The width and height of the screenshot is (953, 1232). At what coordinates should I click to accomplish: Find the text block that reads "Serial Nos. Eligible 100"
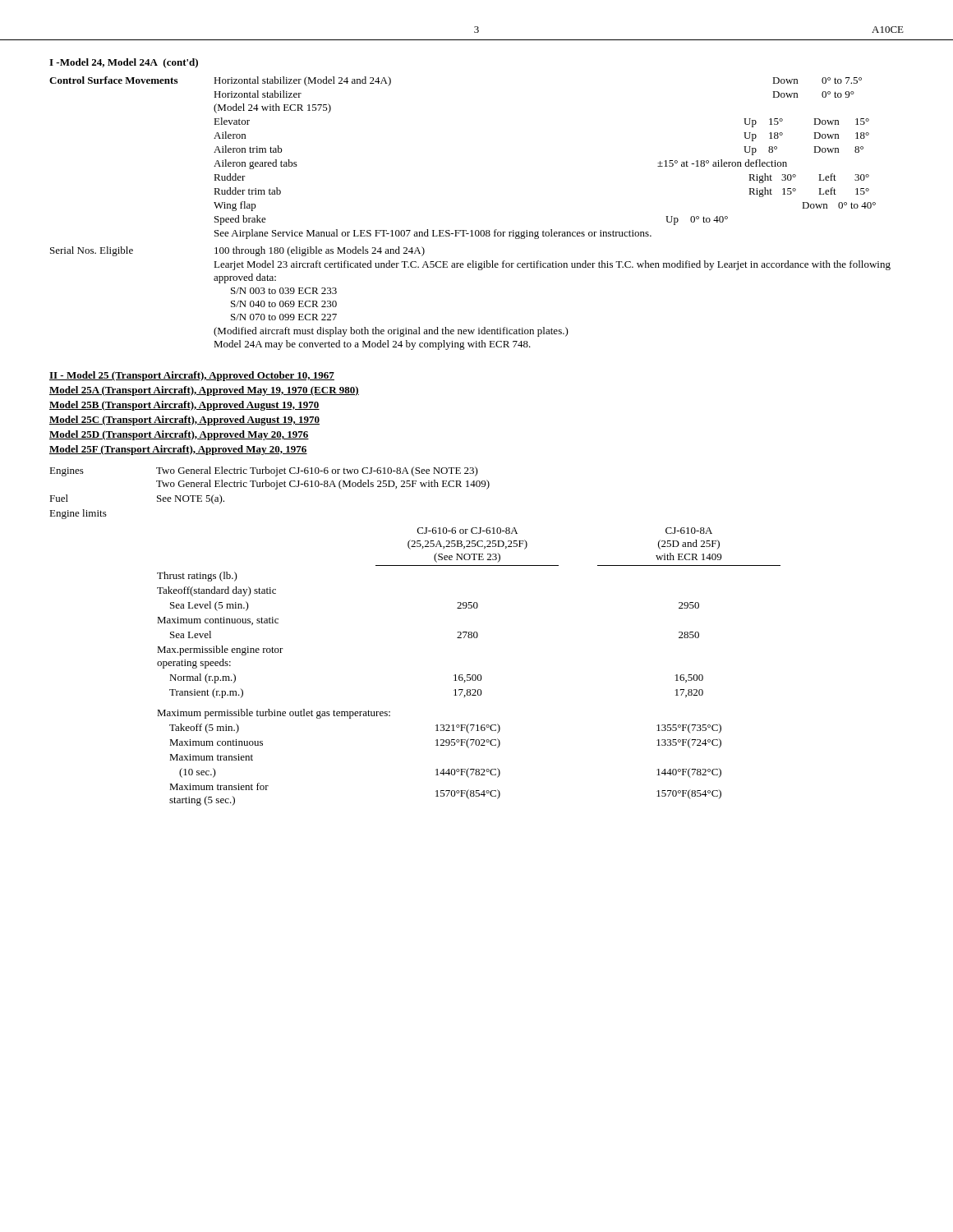pyautogui.click(x=237, y=251)
